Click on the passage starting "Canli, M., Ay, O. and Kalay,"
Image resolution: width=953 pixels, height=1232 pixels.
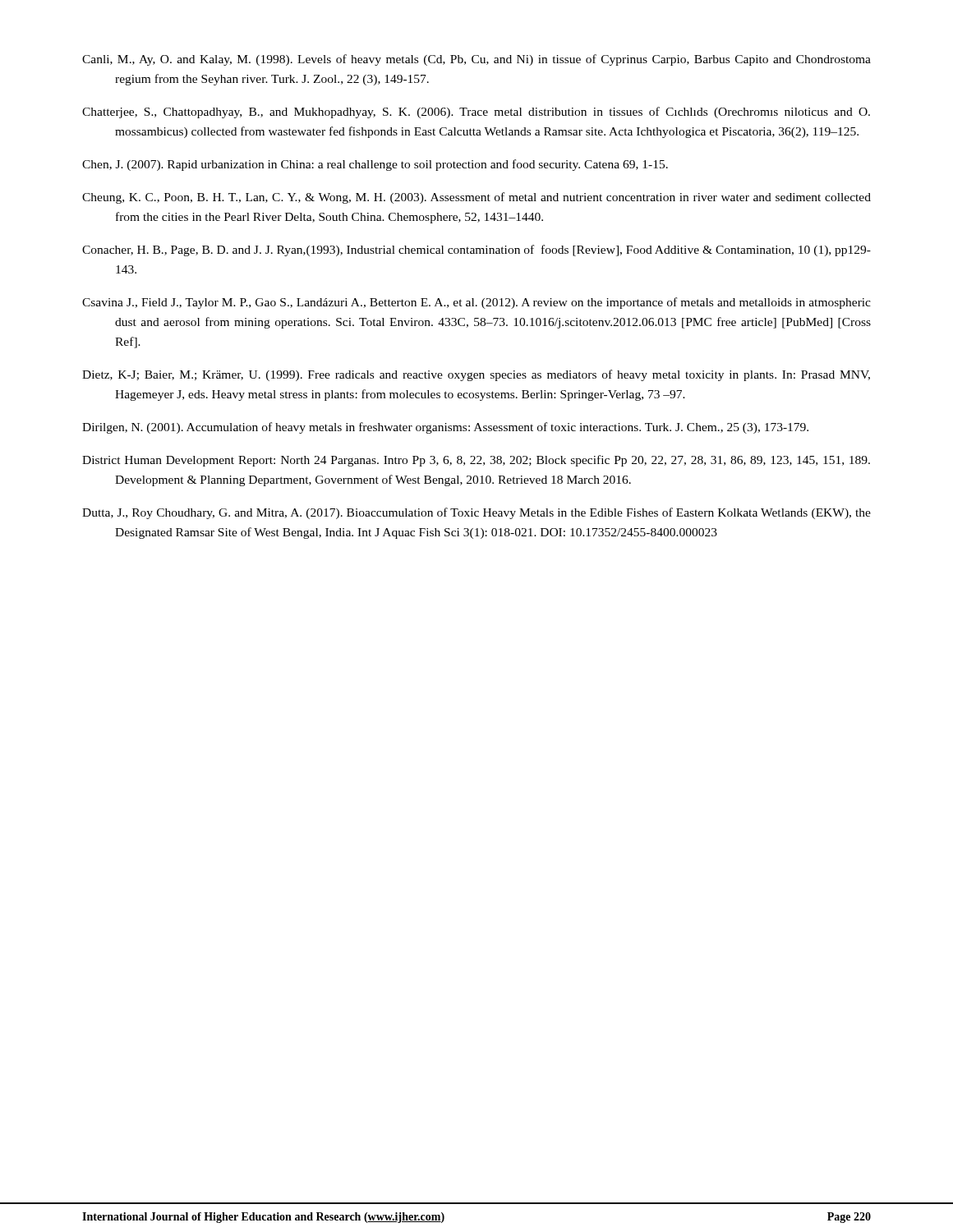(x=476, y=69)
